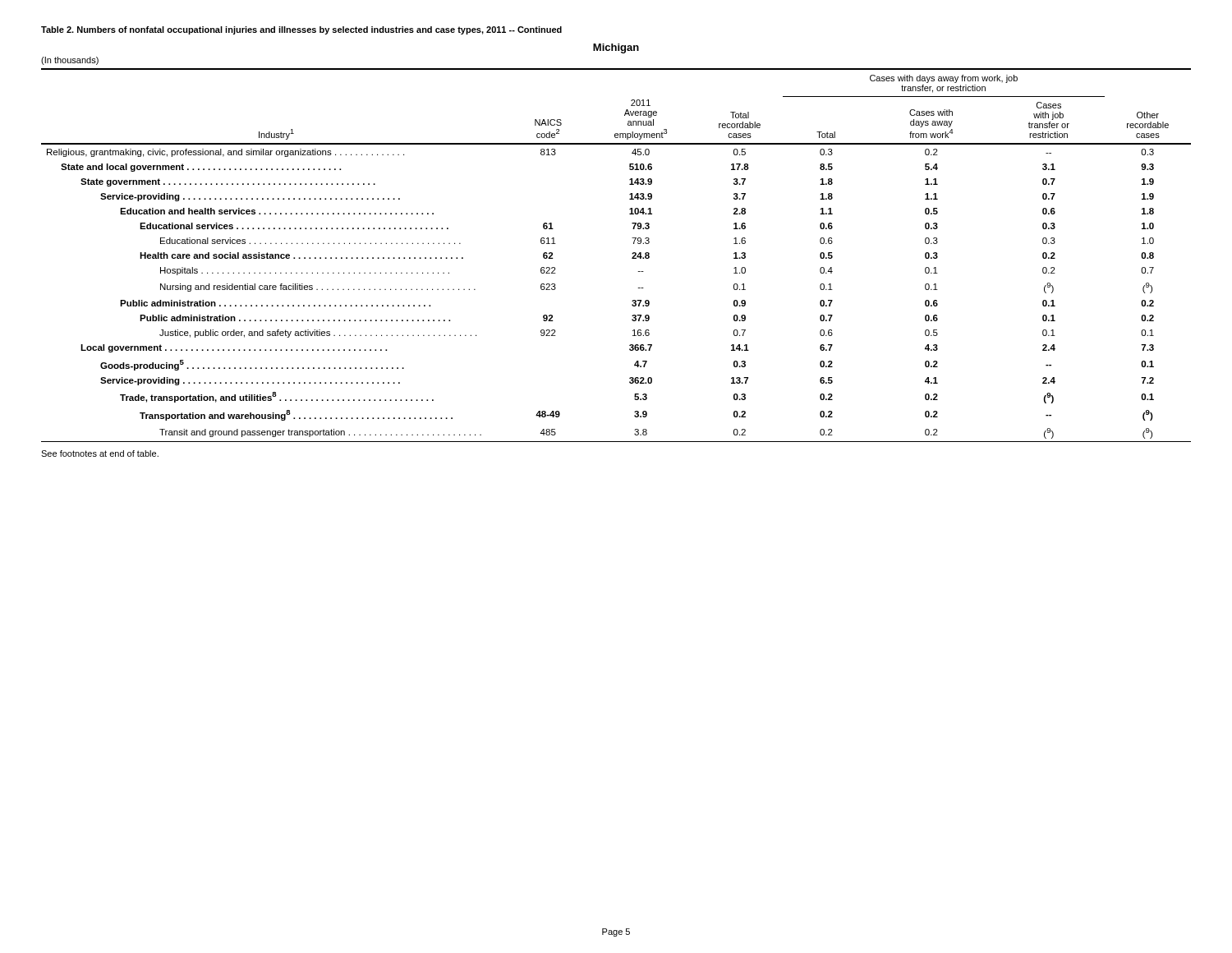Point to the element starting "See footnotes at end of"
Image resolution: width=1232 pixels, height=953 pixels.
[100, 454]
